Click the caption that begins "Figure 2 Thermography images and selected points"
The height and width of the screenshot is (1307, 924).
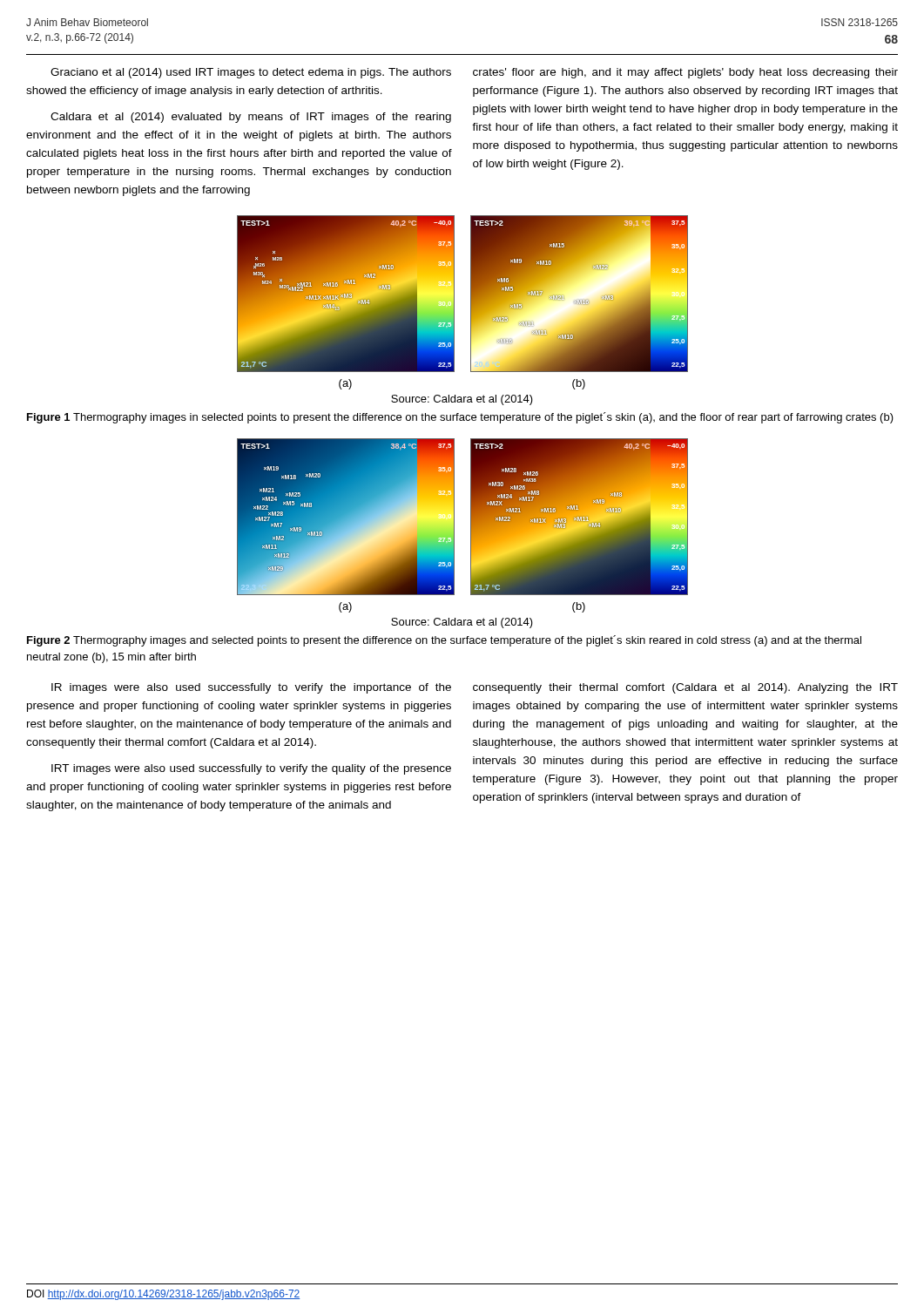[444, 648]
